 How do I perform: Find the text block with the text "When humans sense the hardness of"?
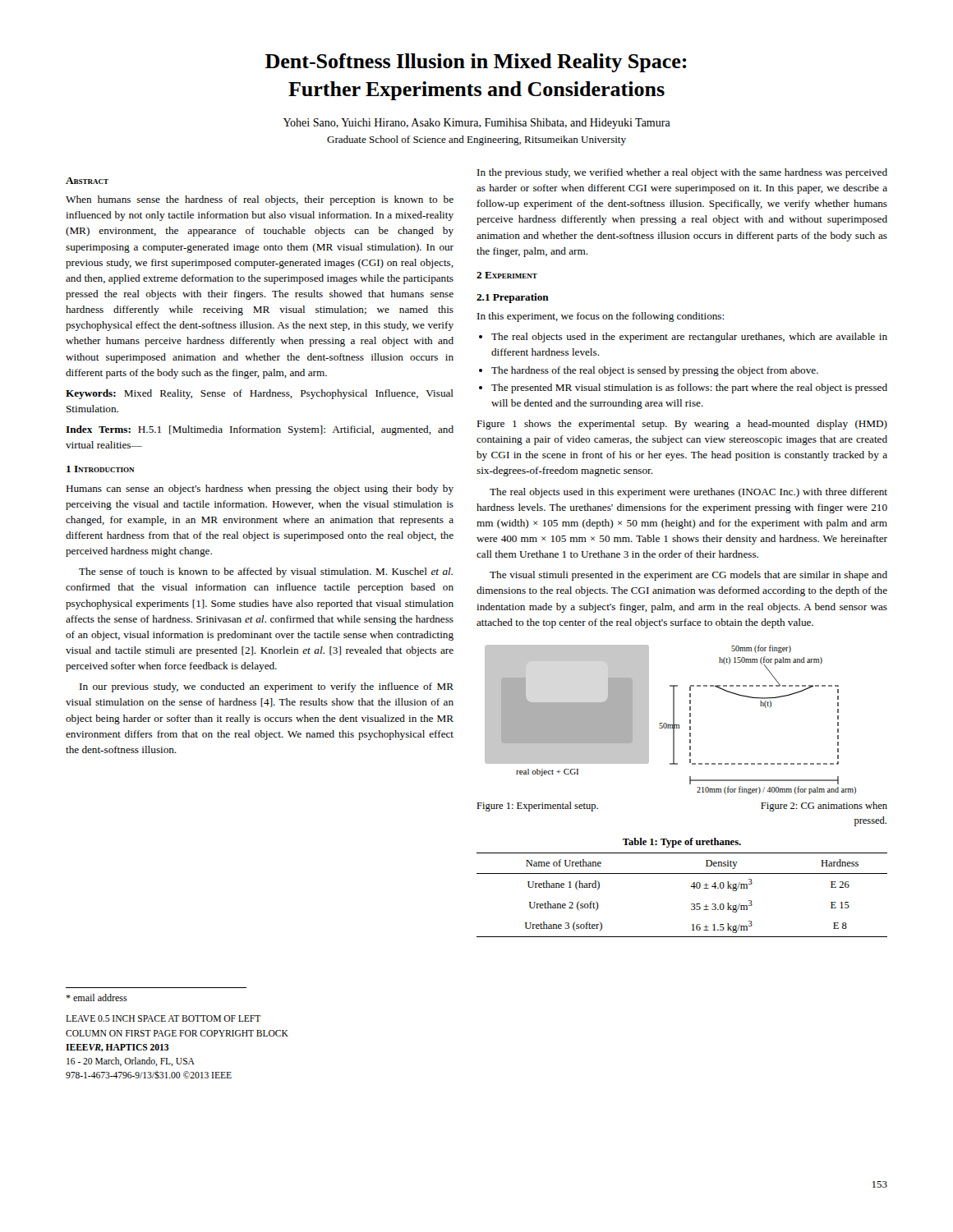point(260,286)
